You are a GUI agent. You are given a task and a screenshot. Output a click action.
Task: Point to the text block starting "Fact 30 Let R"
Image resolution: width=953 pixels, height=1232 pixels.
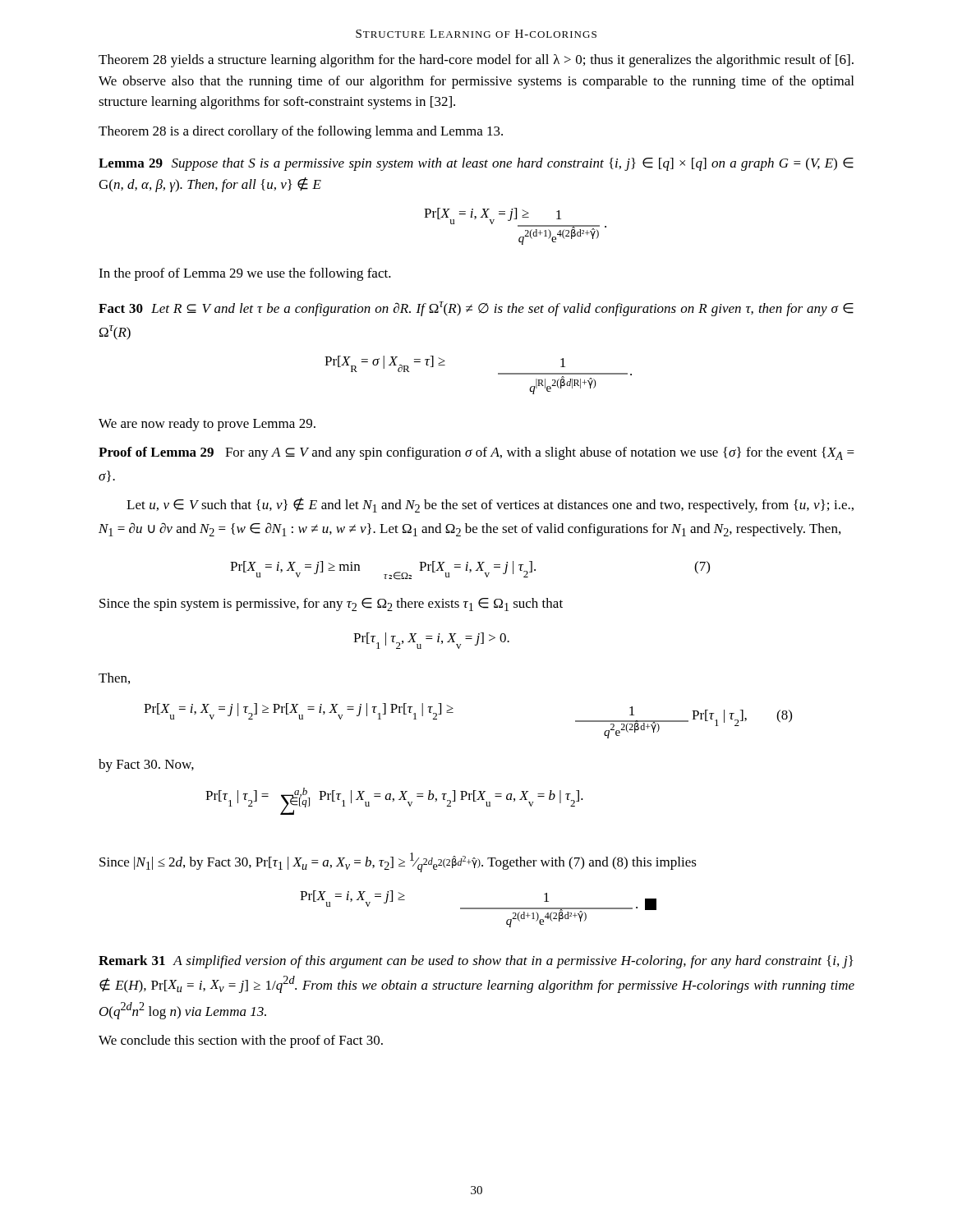click(x=476, y=319)
